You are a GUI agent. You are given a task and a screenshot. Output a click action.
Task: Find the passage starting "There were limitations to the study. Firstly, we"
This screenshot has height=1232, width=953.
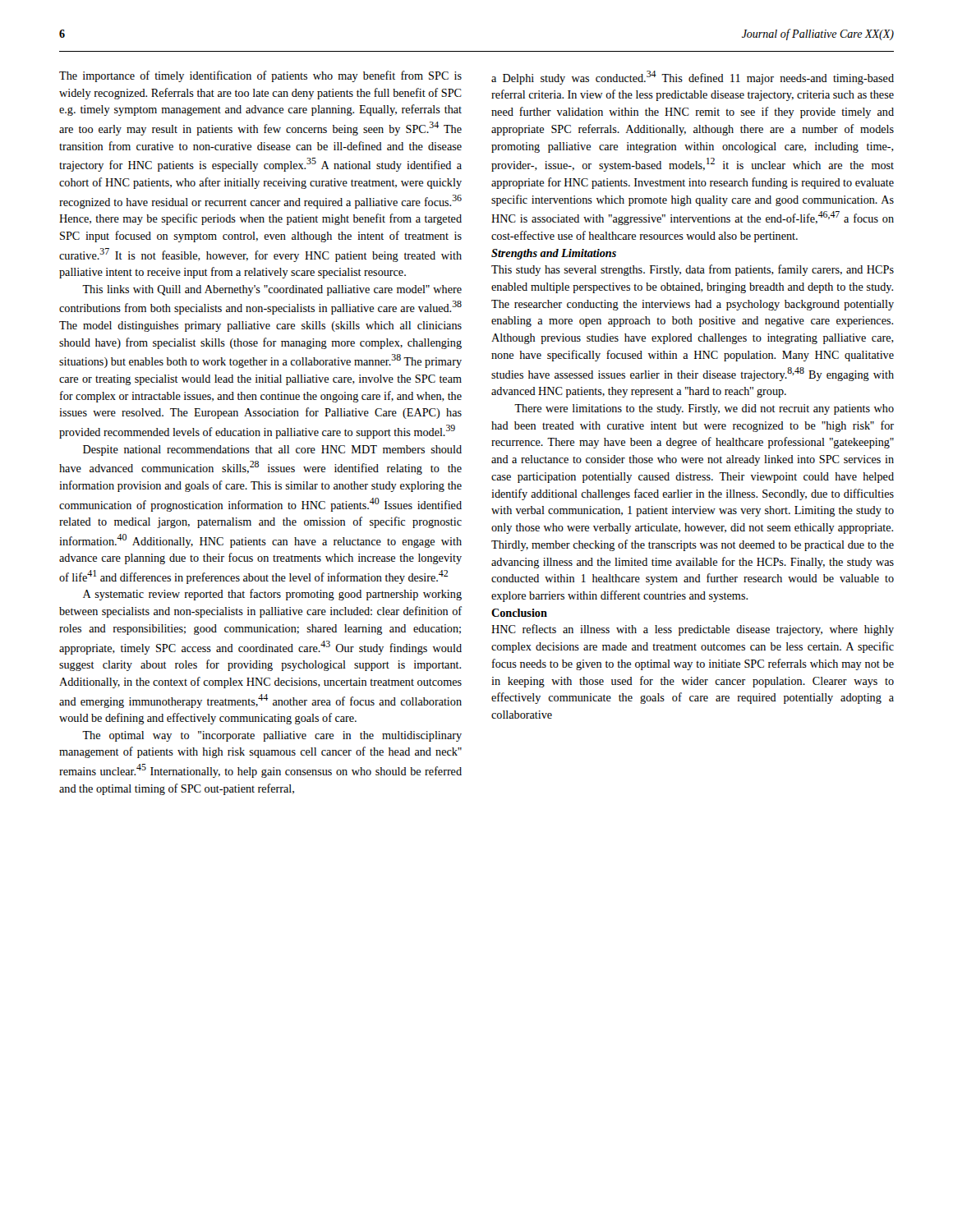coord(693,502)
